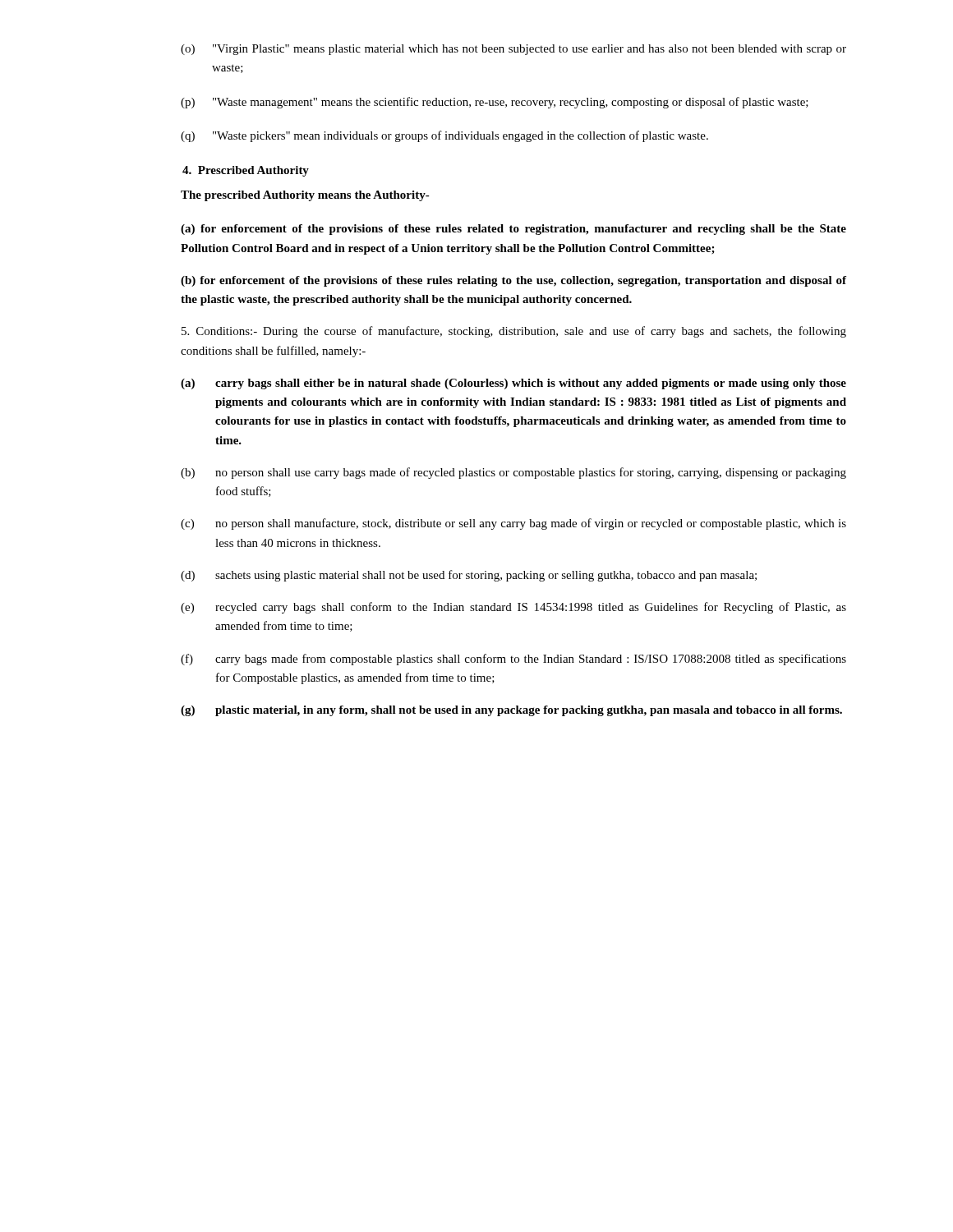Where is the passage that starts "(o) "Virgin Plastic""?
This screenshot has height=1232, width=953.
(x=513, y=59)
